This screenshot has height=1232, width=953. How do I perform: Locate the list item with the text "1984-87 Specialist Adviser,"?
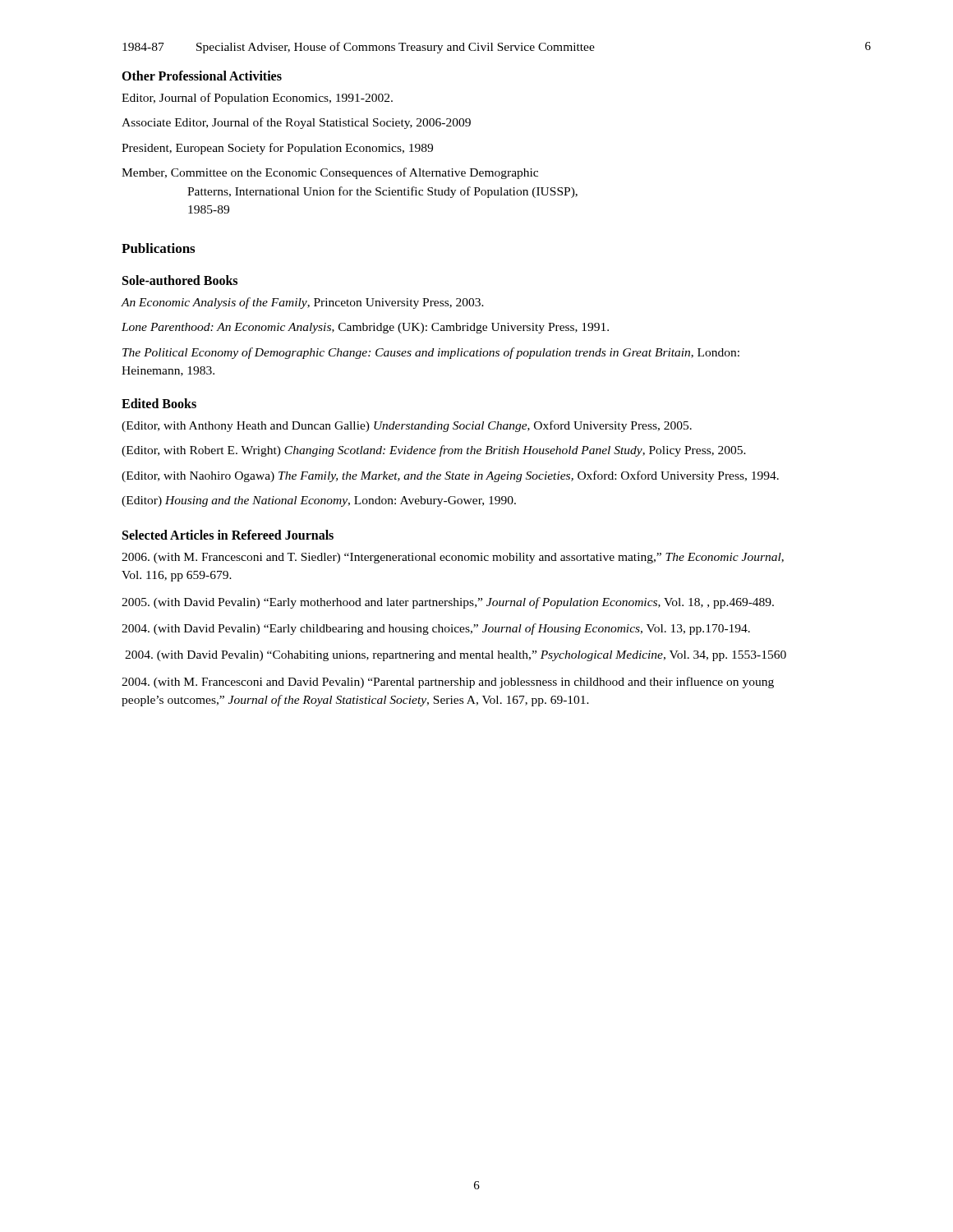(458, 47)
